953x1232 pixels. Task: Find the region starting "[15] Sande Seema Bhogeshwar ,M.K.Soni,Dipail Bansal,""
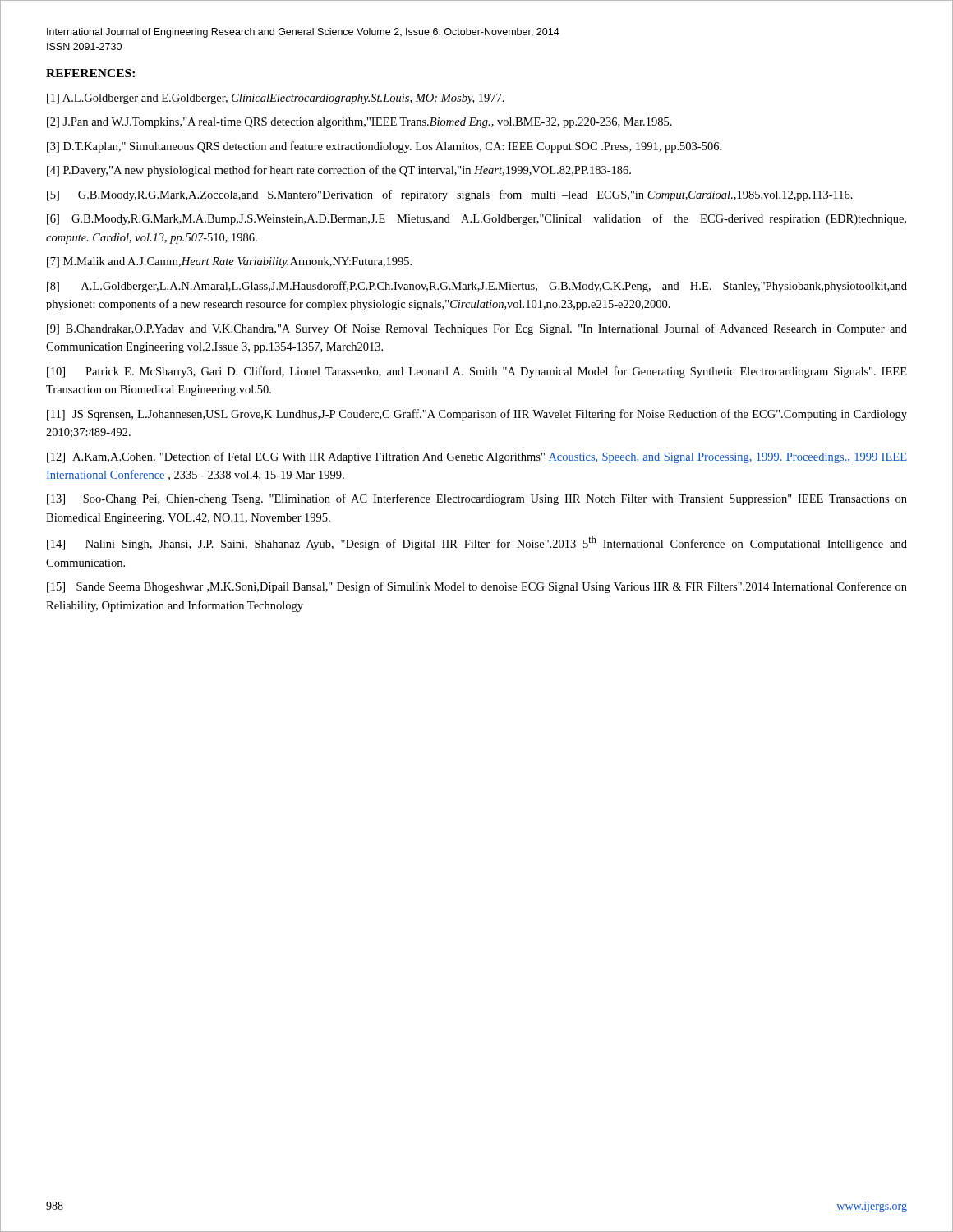pyautogui.click(x=476, y=596)
